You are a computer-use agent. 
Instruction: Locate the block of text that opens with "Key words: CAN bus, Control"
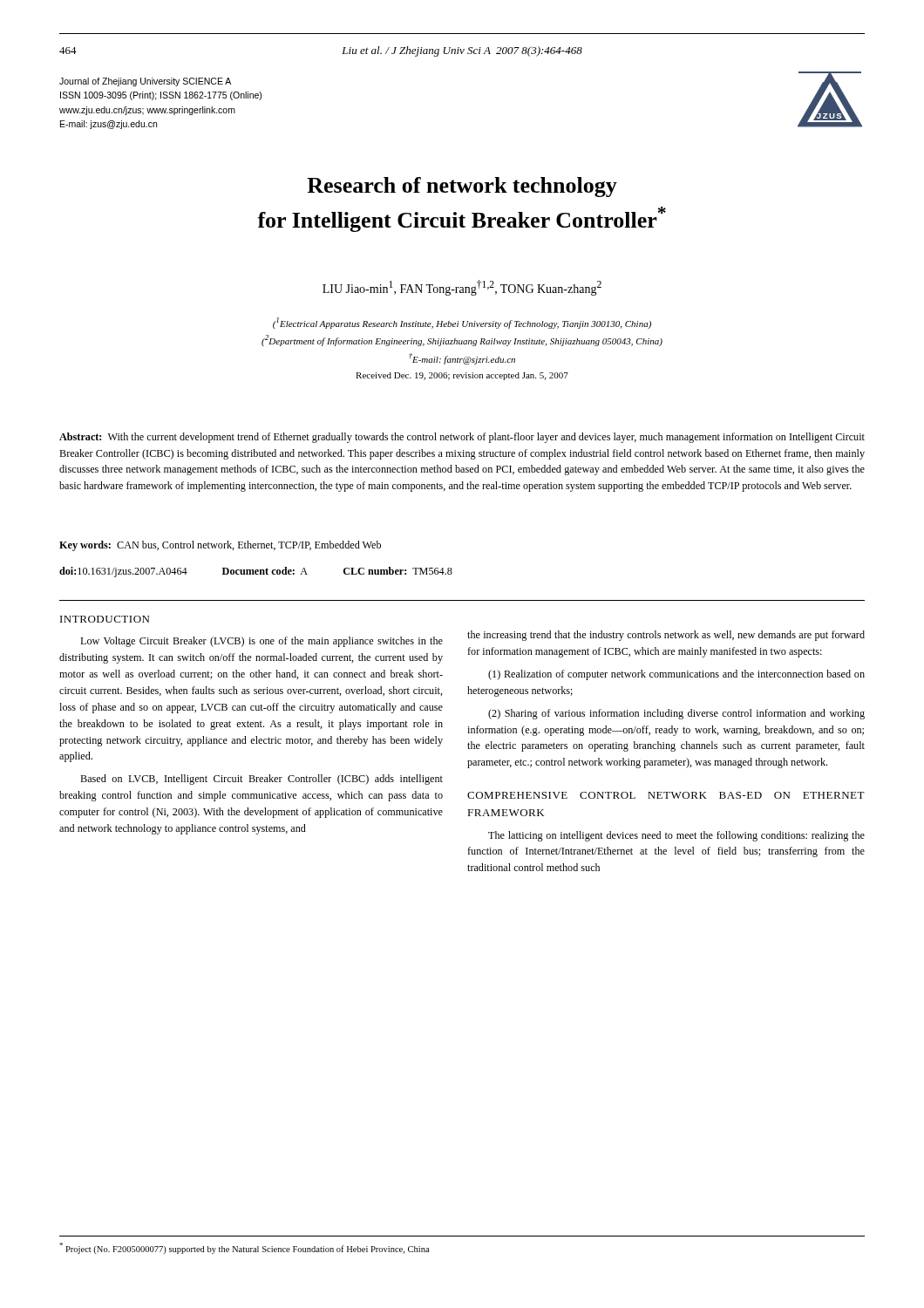pyautogui.click(x=220, y=545)
